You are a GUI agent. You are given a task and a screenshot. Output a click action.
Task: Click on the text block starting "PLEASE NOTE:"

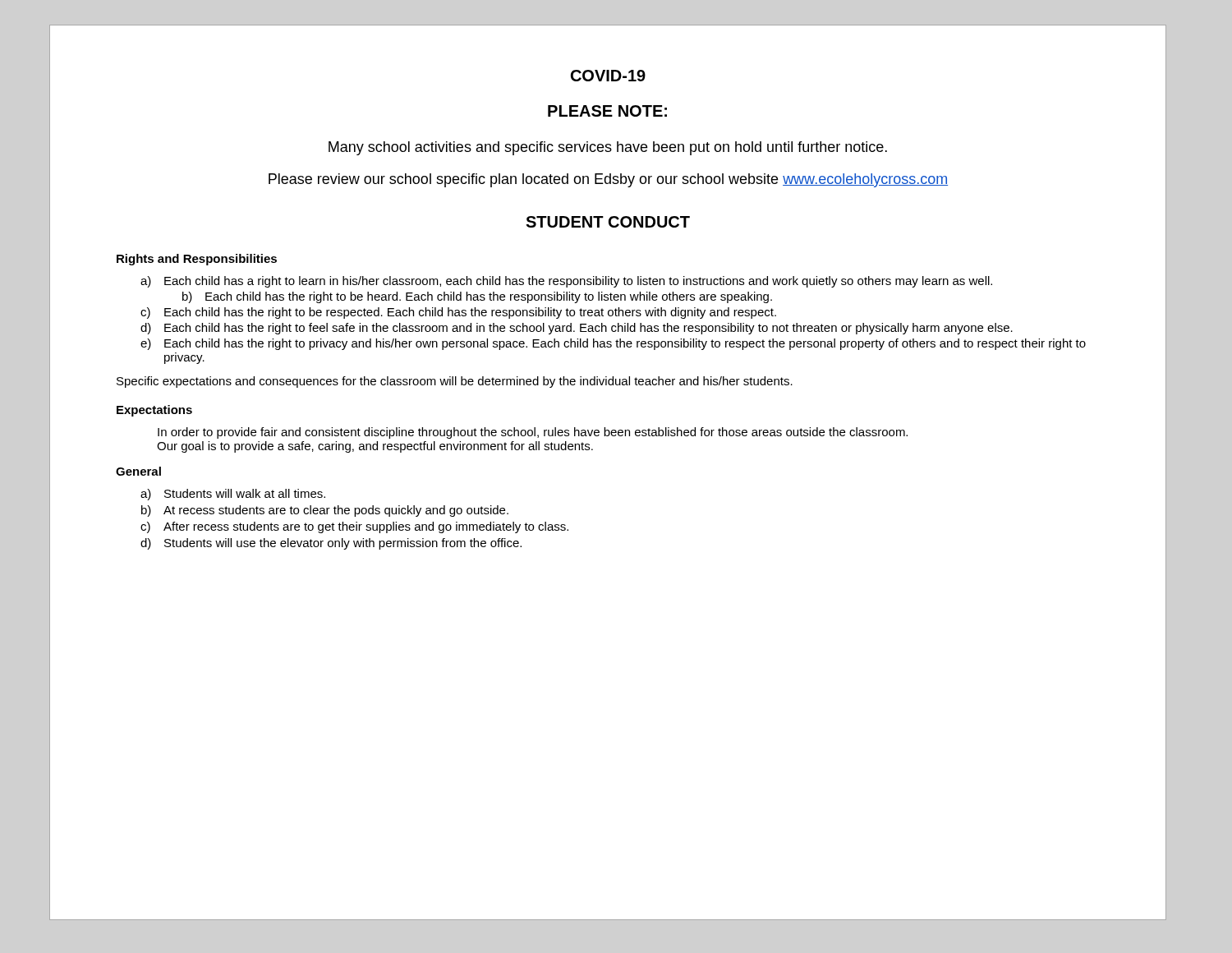coord(608,111)
